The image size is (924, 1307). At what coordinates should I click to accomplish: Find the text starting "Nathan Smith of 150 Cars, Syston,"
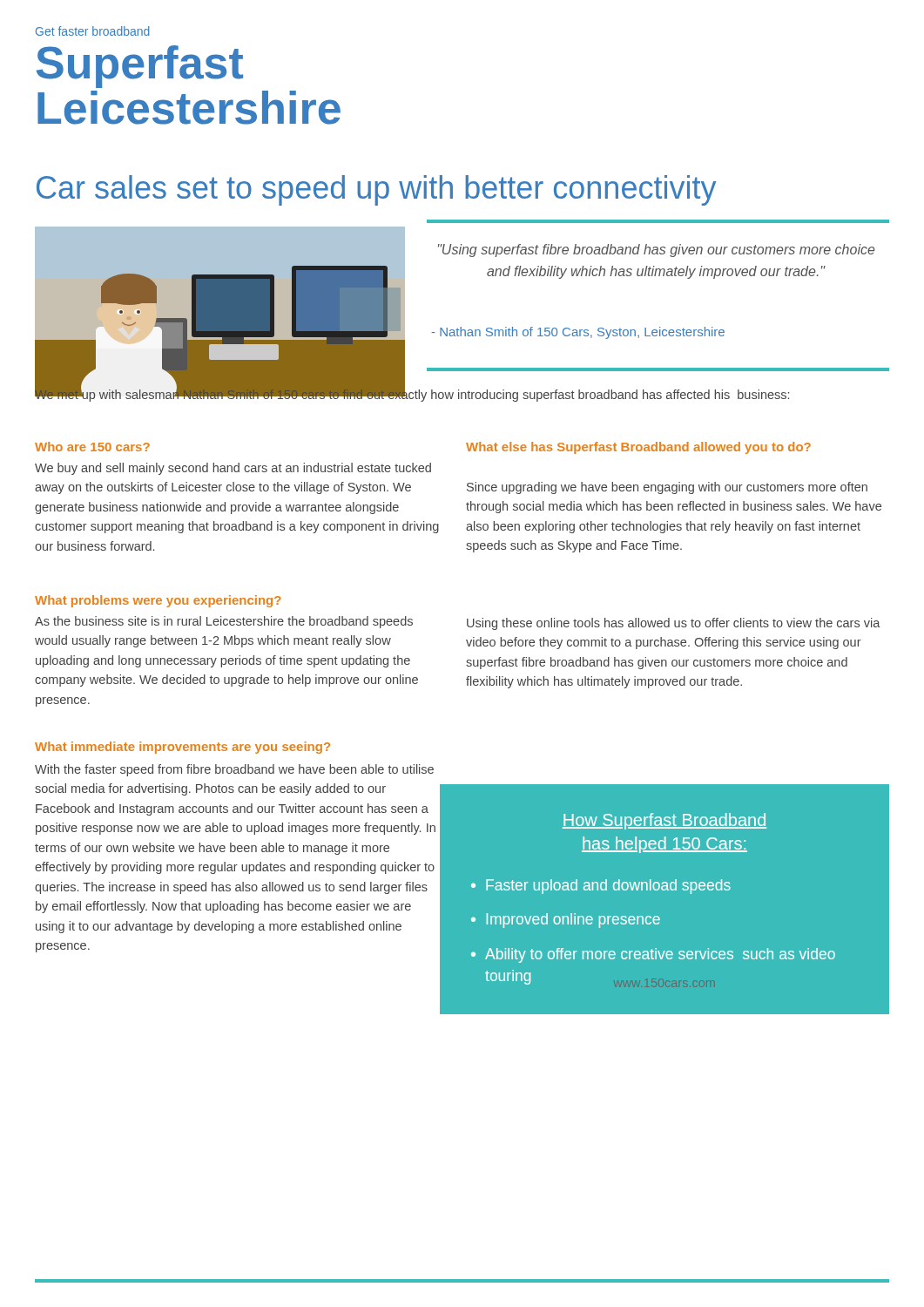tap(578, 332)
